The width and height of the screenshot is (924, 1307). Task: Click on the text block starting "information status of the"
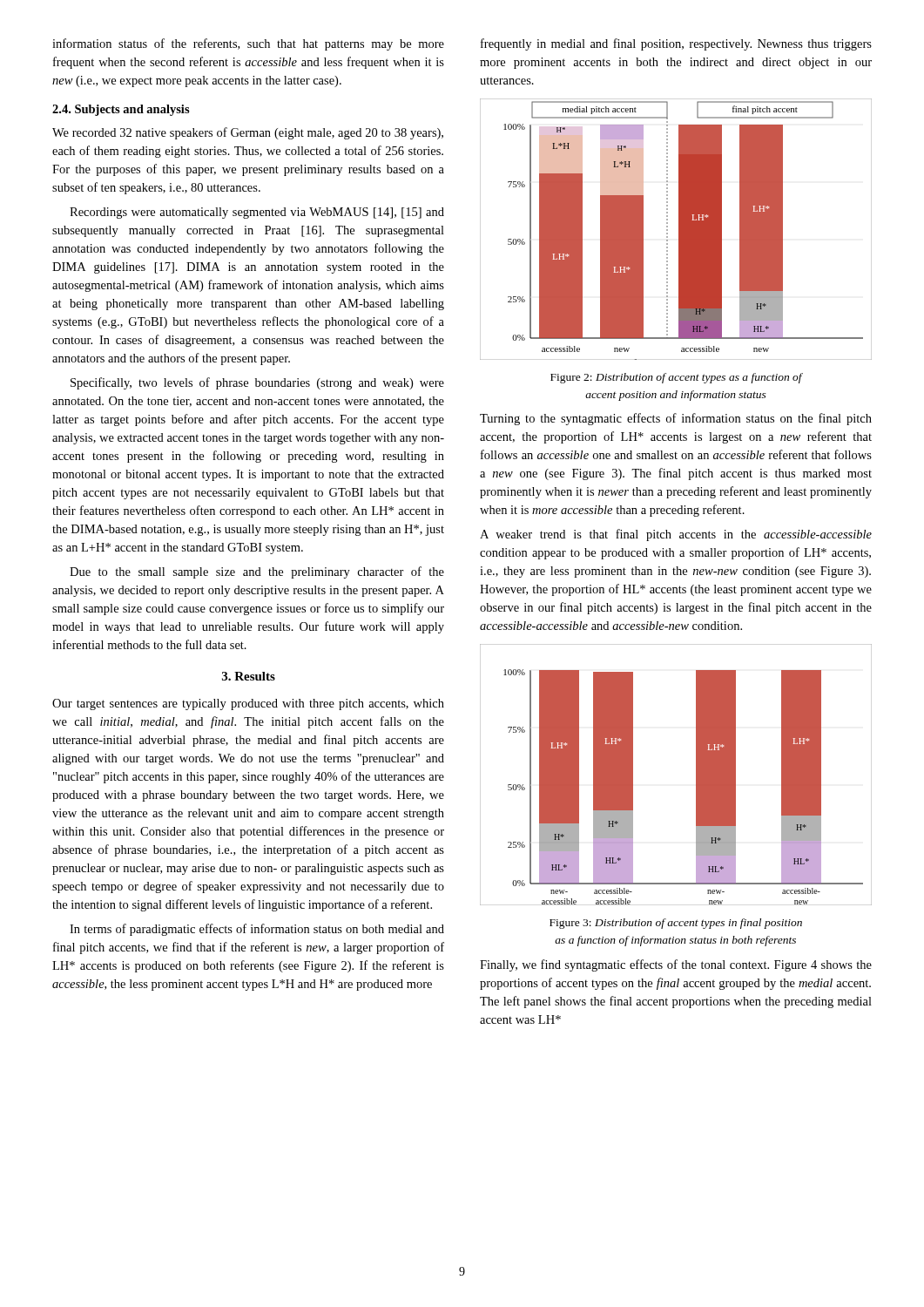coord(248,62)
